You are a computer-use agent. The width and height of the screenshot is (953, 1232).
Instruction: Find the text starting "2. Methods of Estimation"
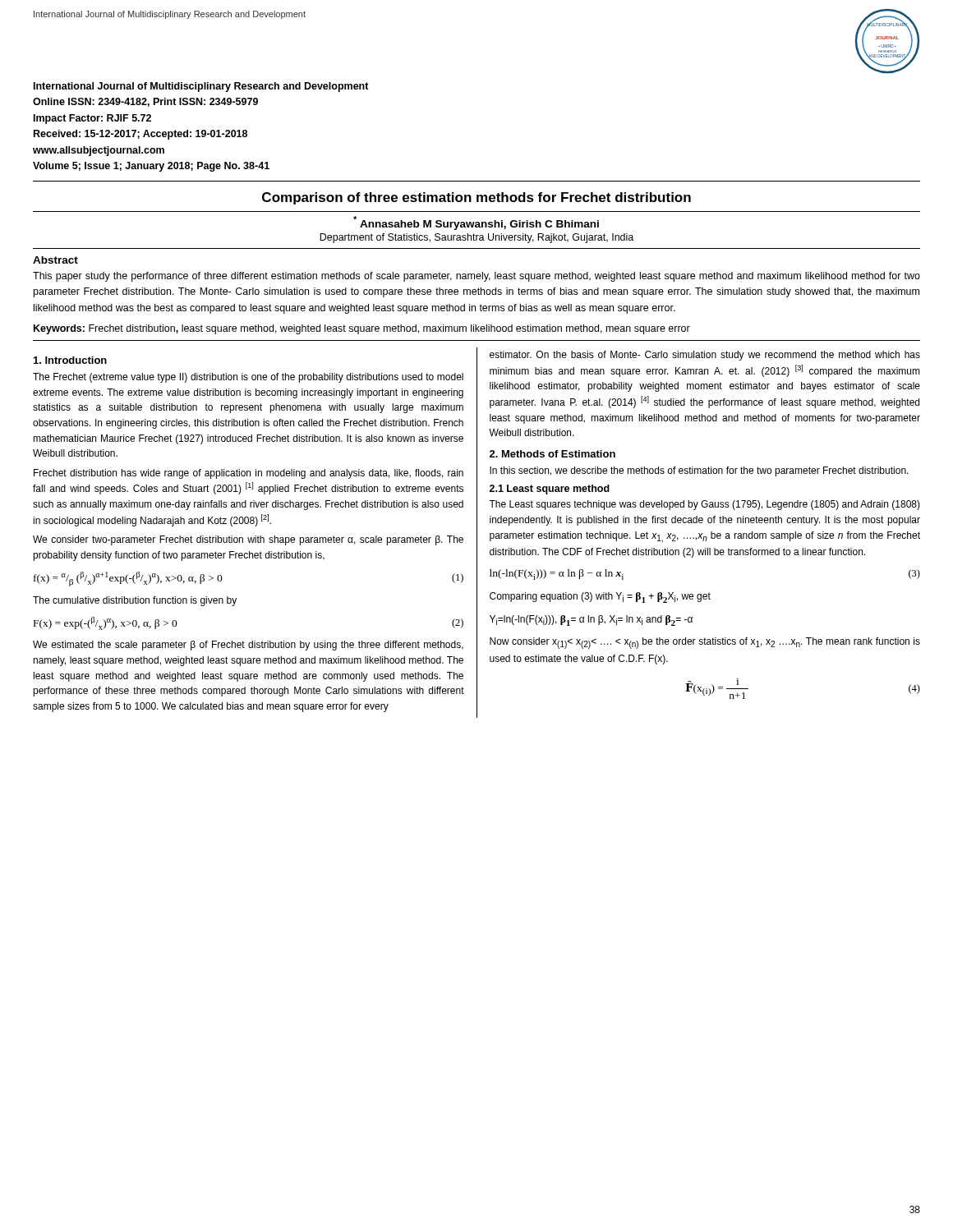(x=552, y=454)
